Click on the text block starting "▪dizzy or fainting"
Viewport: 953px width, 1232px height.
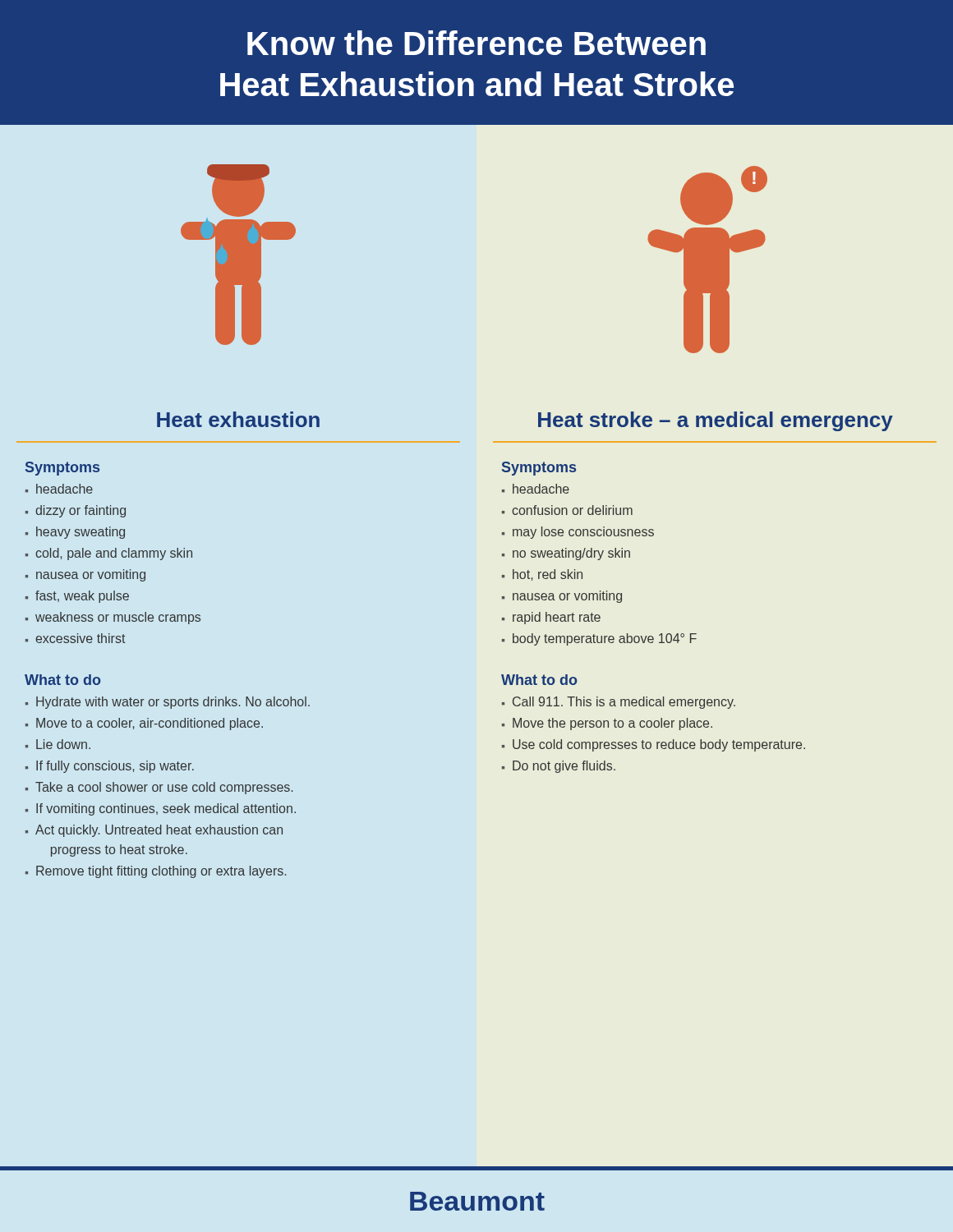click(76, 511)
